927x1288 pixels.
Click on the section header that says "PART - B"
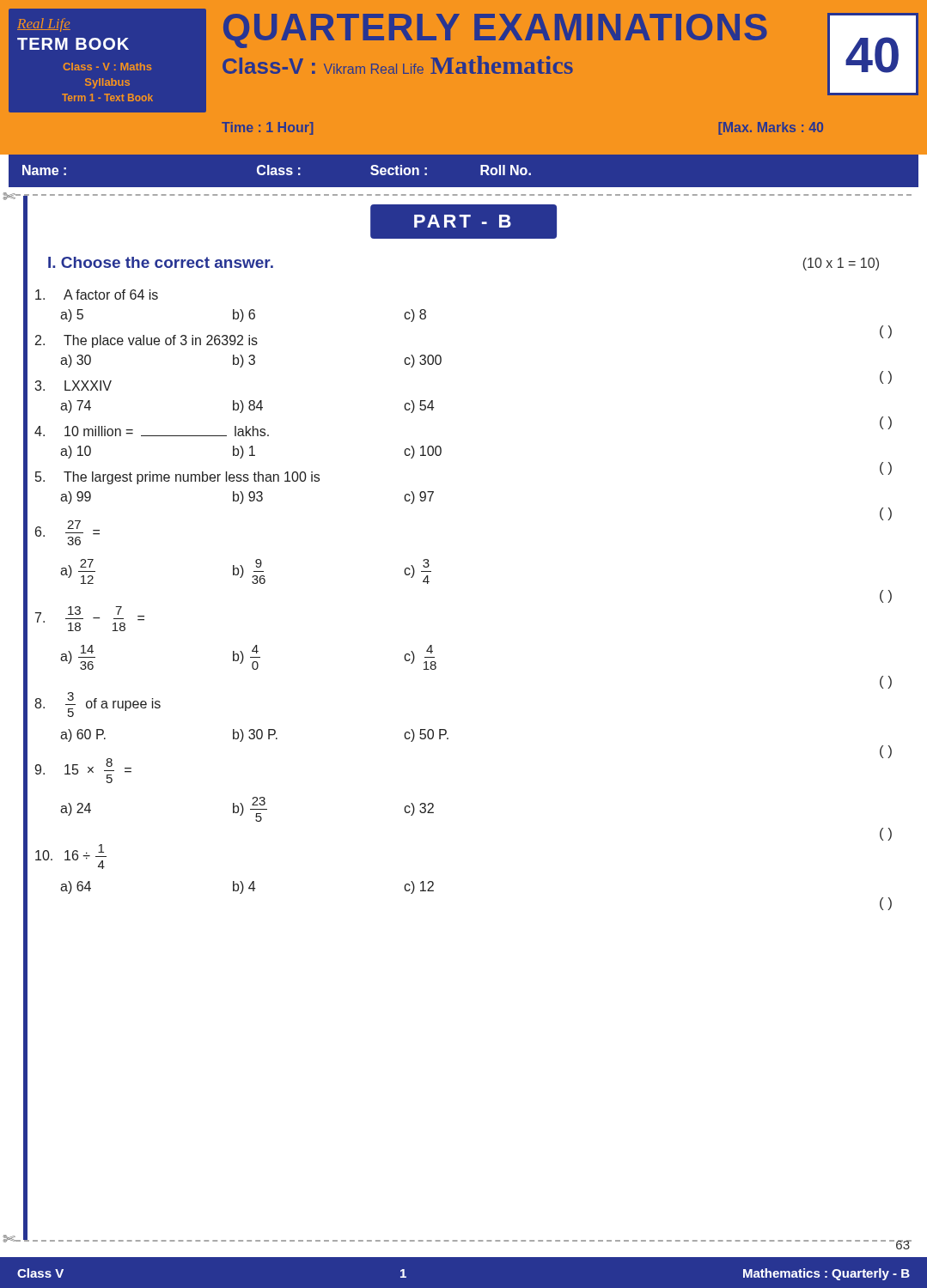464,221
